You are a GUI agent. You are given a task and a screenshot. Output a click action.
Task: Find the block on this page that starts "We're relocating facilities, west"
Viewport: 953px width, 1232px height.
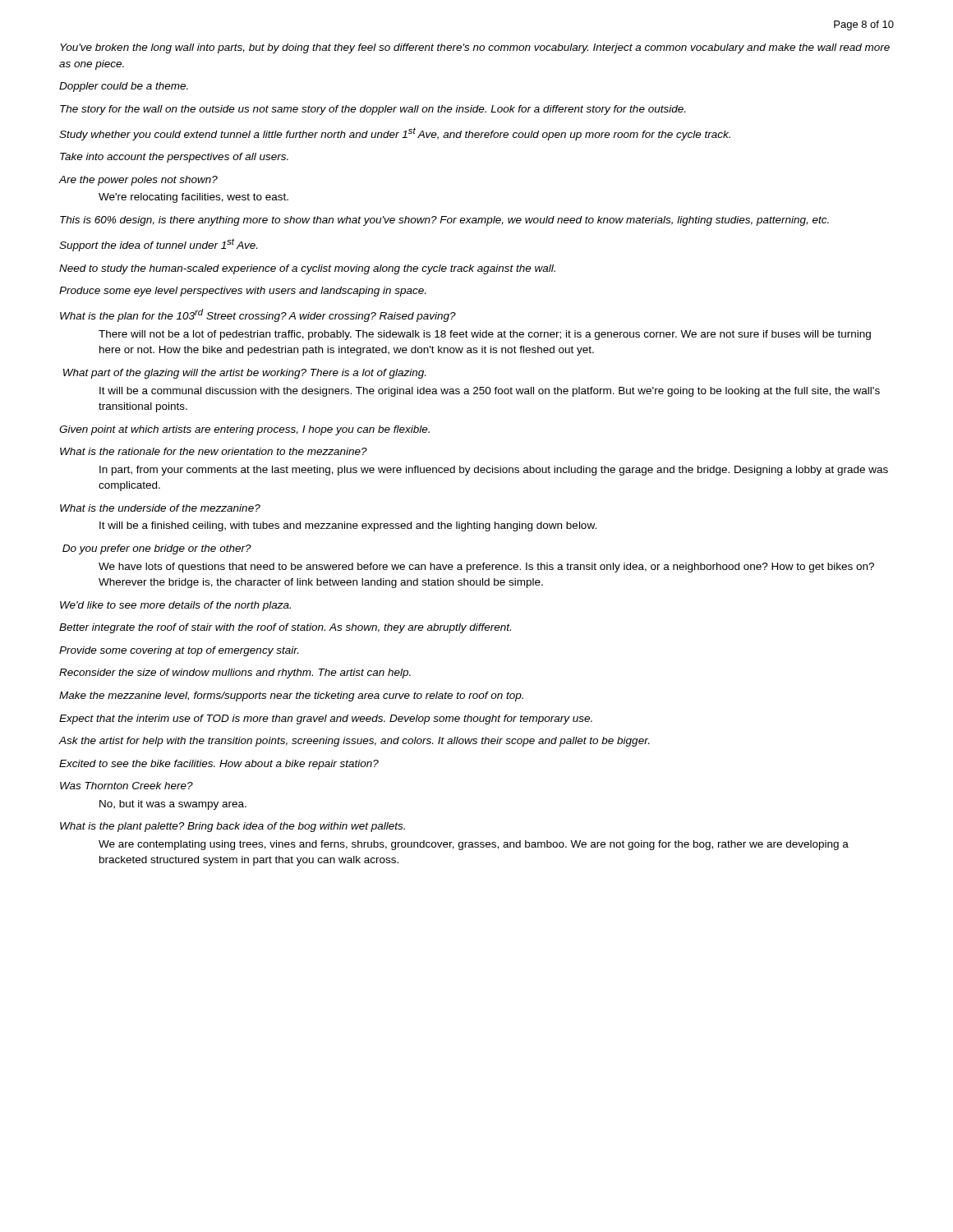(194, 197)
